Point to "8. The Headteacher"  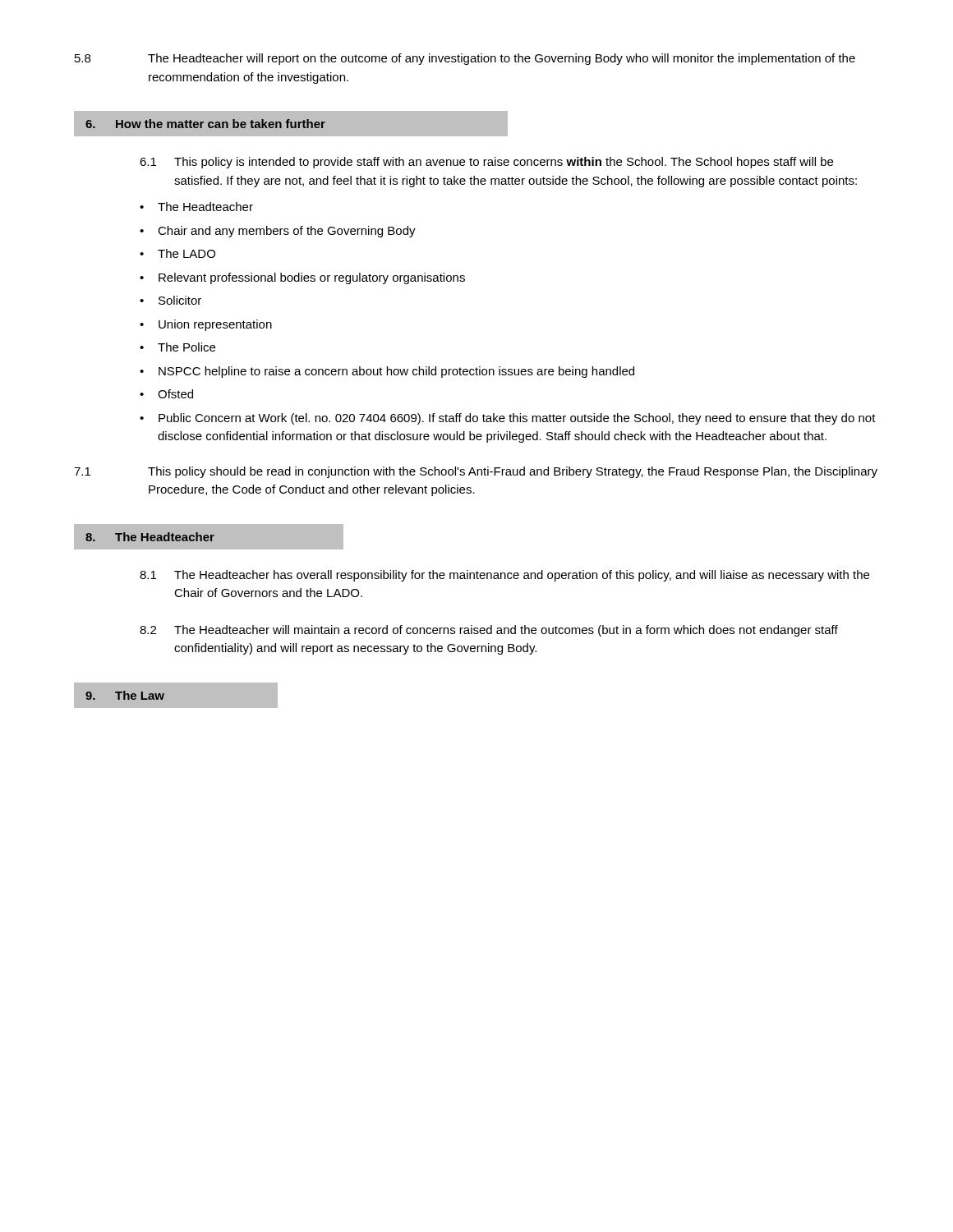click(x=150, y=536)
